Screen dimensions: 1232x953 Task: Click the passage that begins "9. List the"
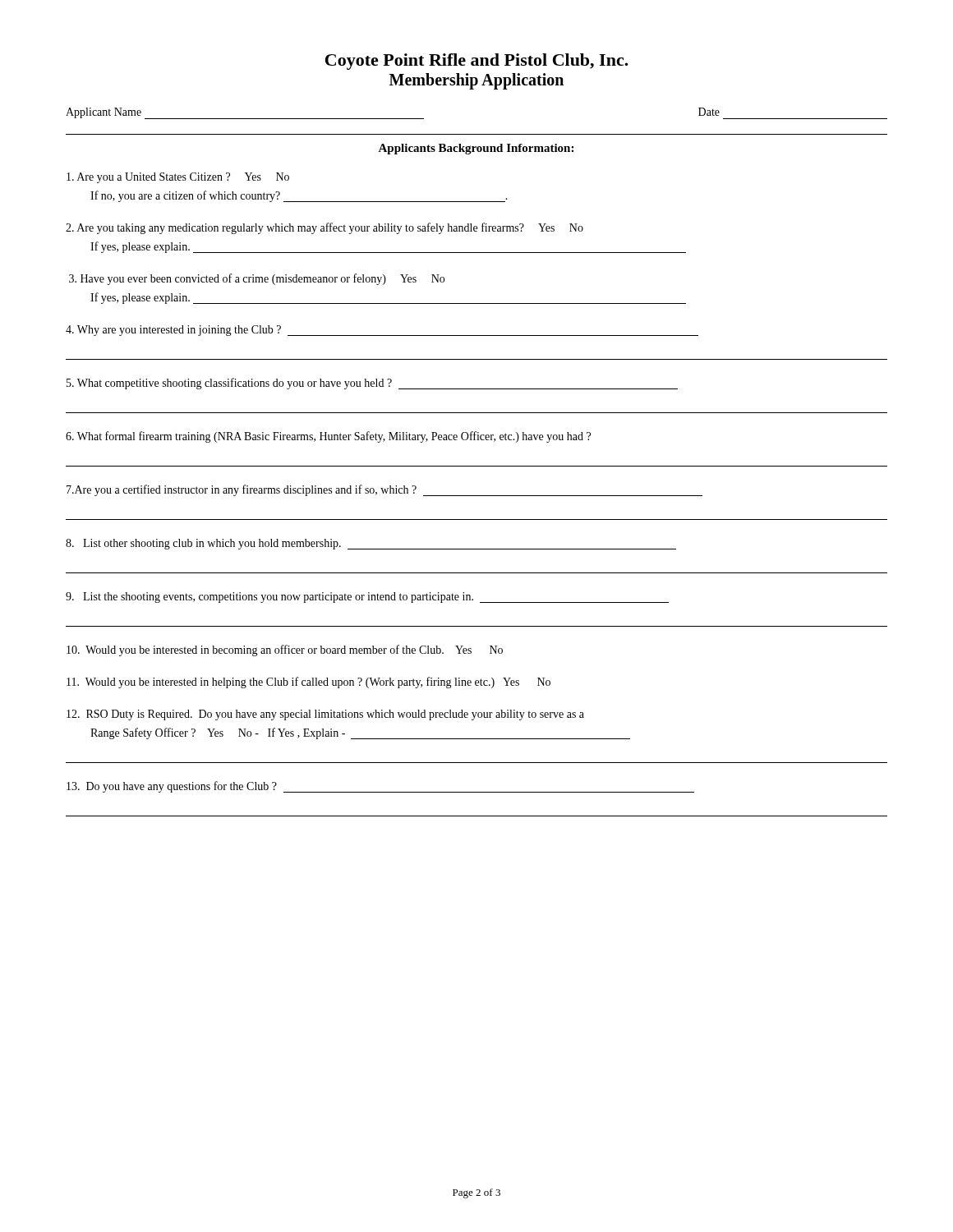[476, 607]
